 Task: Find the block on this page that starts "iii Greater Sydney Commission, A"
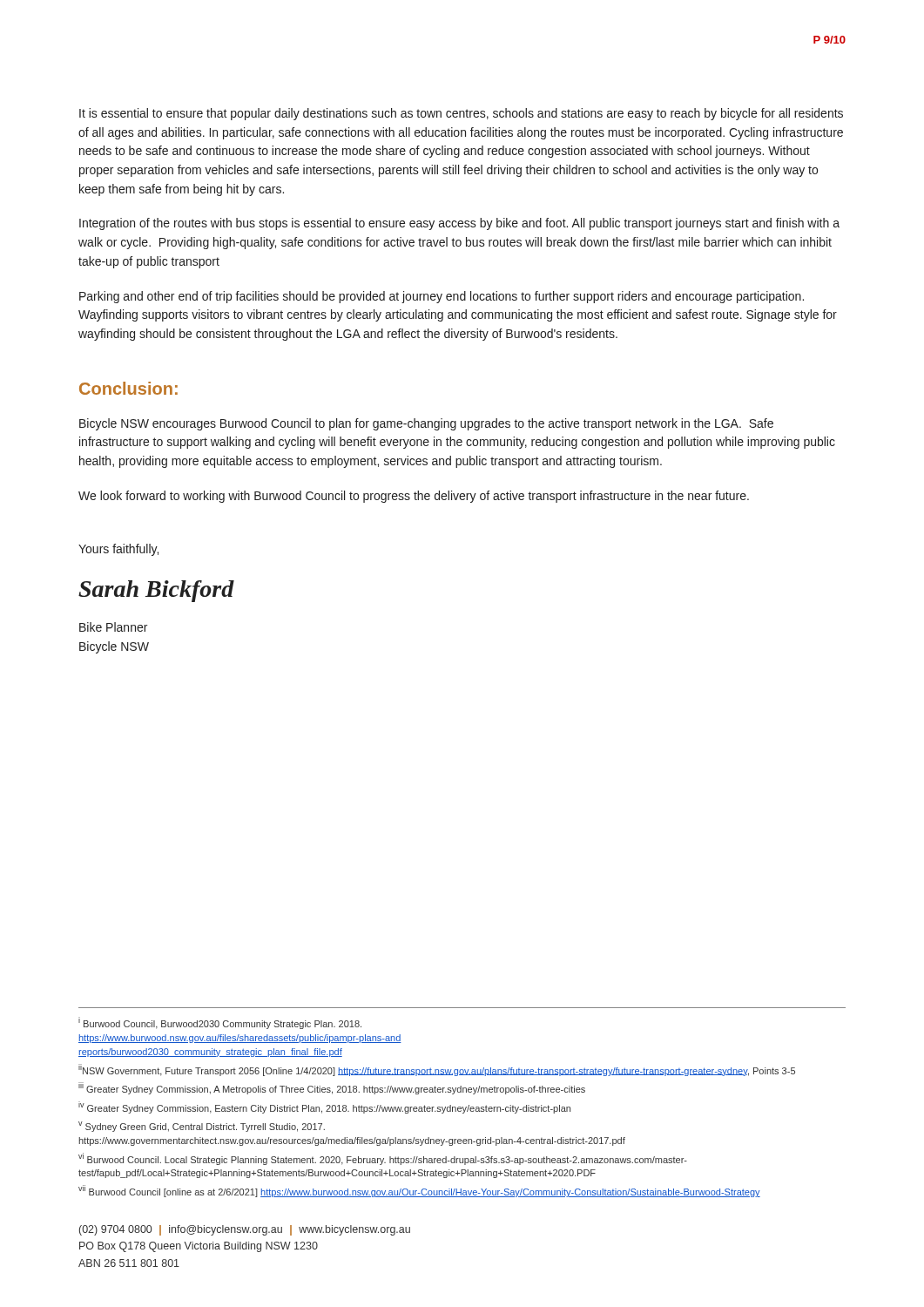(332, 1088)
